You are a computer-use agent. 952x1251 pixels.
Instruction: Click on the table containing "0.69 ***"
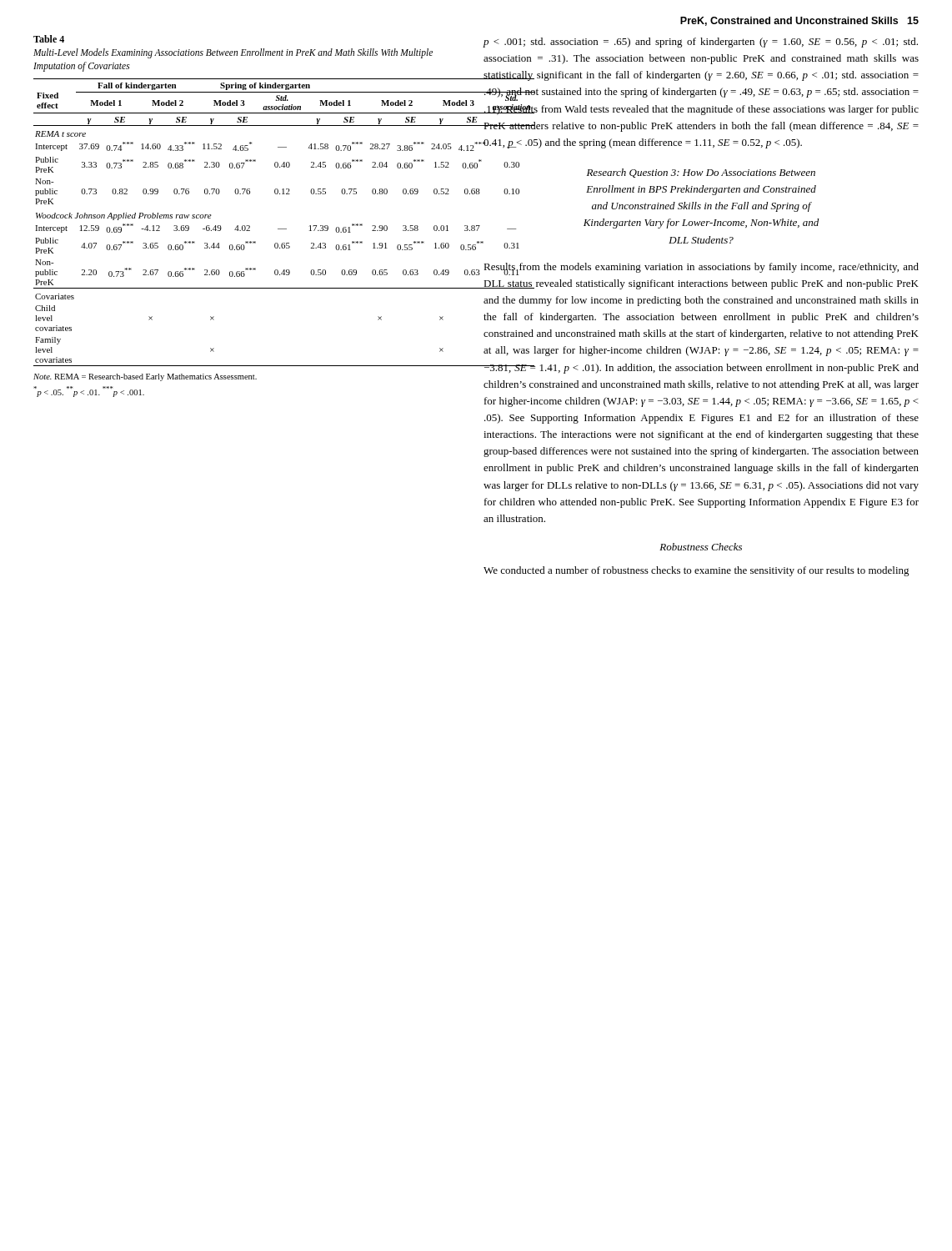pyautogui.click(x=238, y=222)
